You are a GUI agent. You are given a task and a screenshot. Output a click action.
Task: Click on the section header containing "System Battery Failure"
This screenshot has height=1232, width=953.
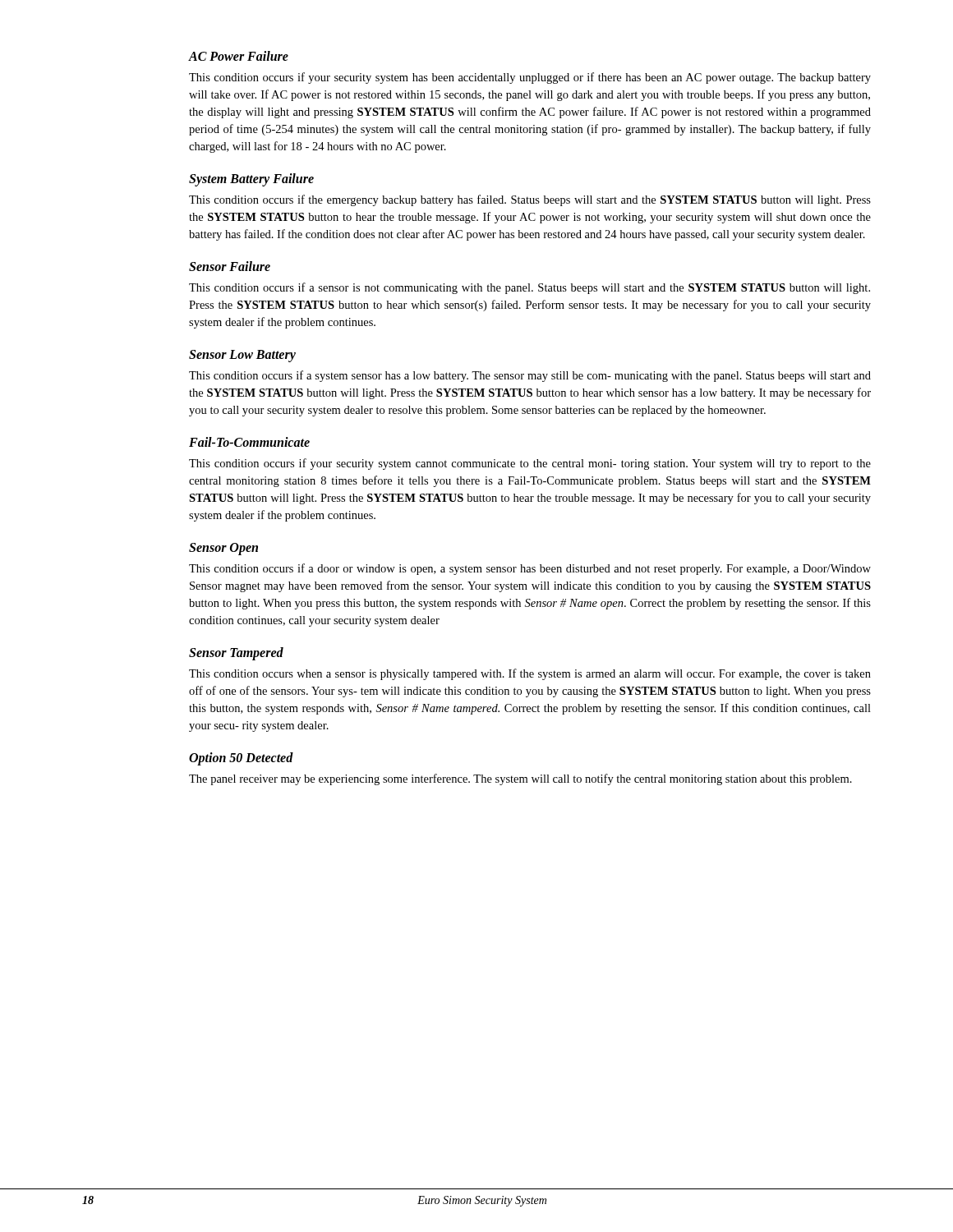[251, 179]
